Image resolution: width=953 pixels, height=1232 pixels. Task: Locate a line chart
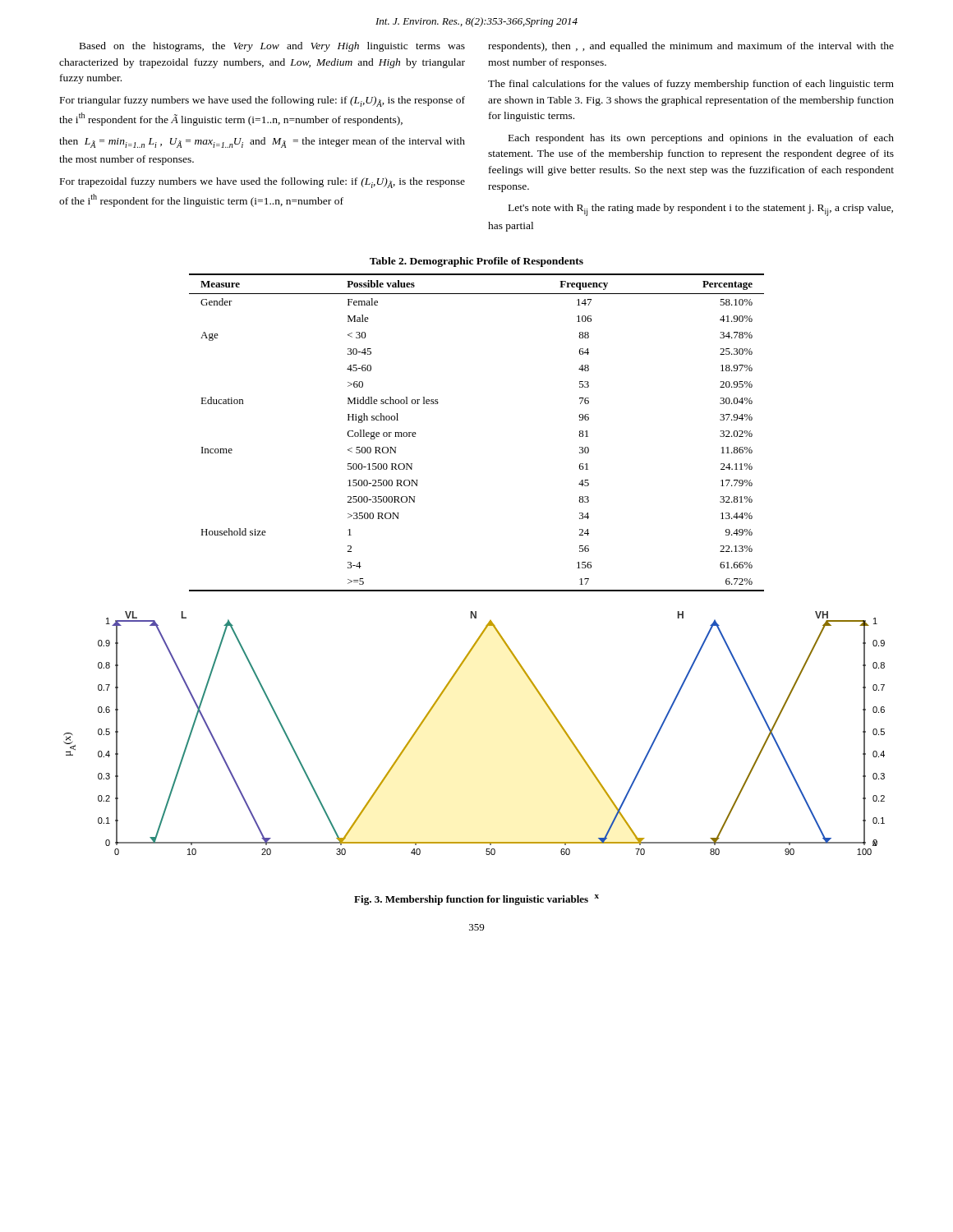[x=476, y=746]
